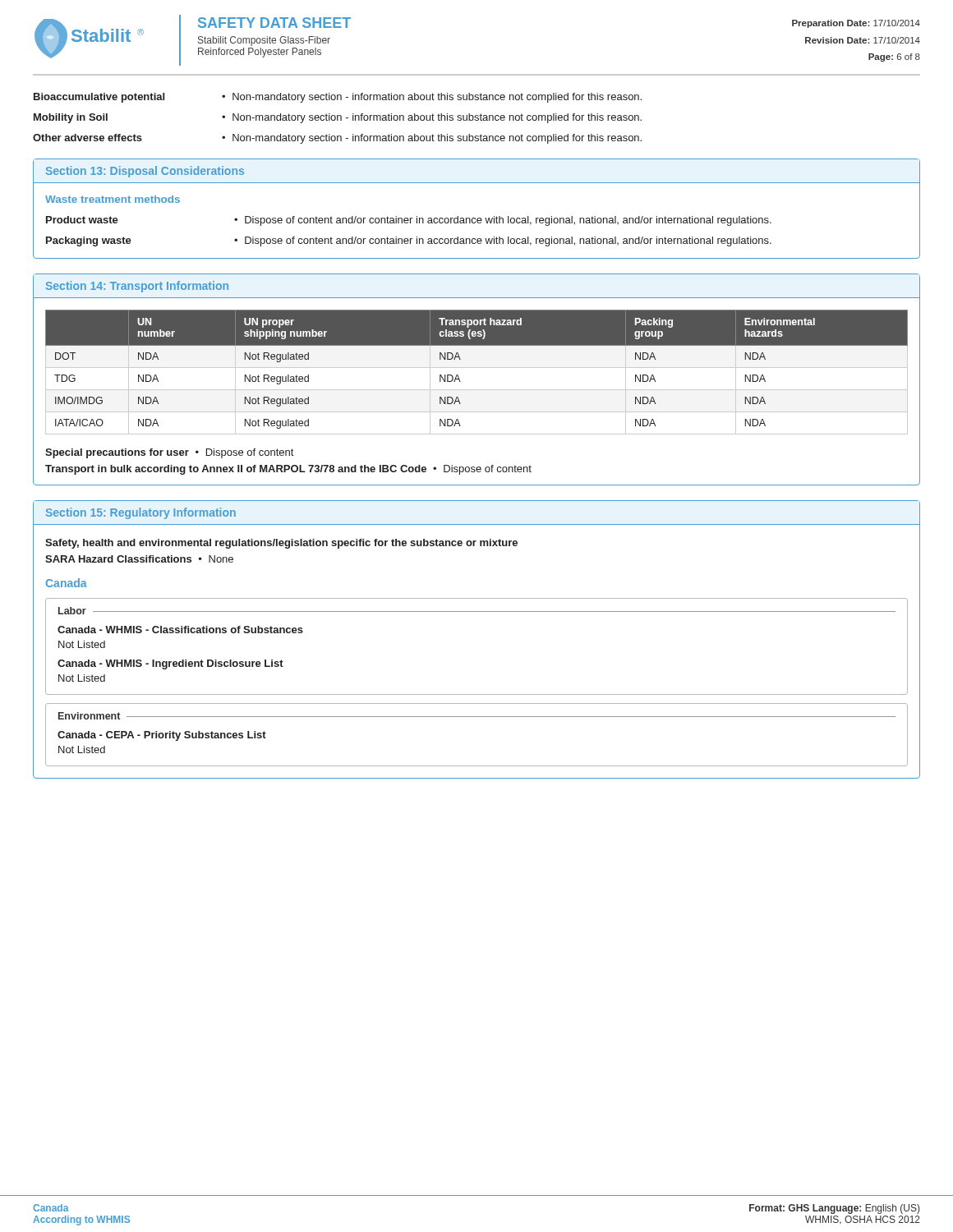Click on the text block containing "Labor Canada - WHMIS"
The width and height of the screenshot is (953, 1232).
coord(477,611)
